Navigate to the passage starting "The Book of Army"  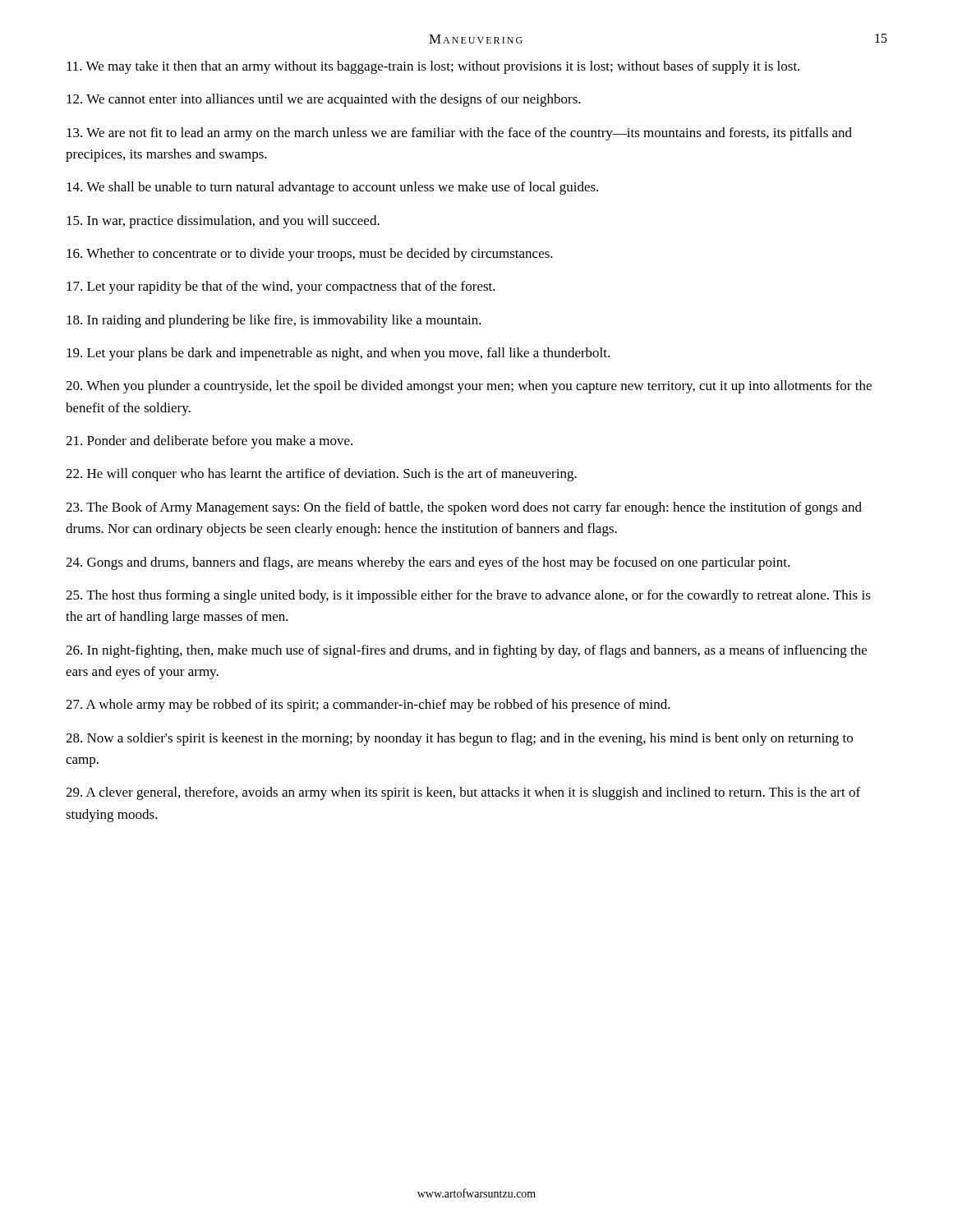point(464,518)
